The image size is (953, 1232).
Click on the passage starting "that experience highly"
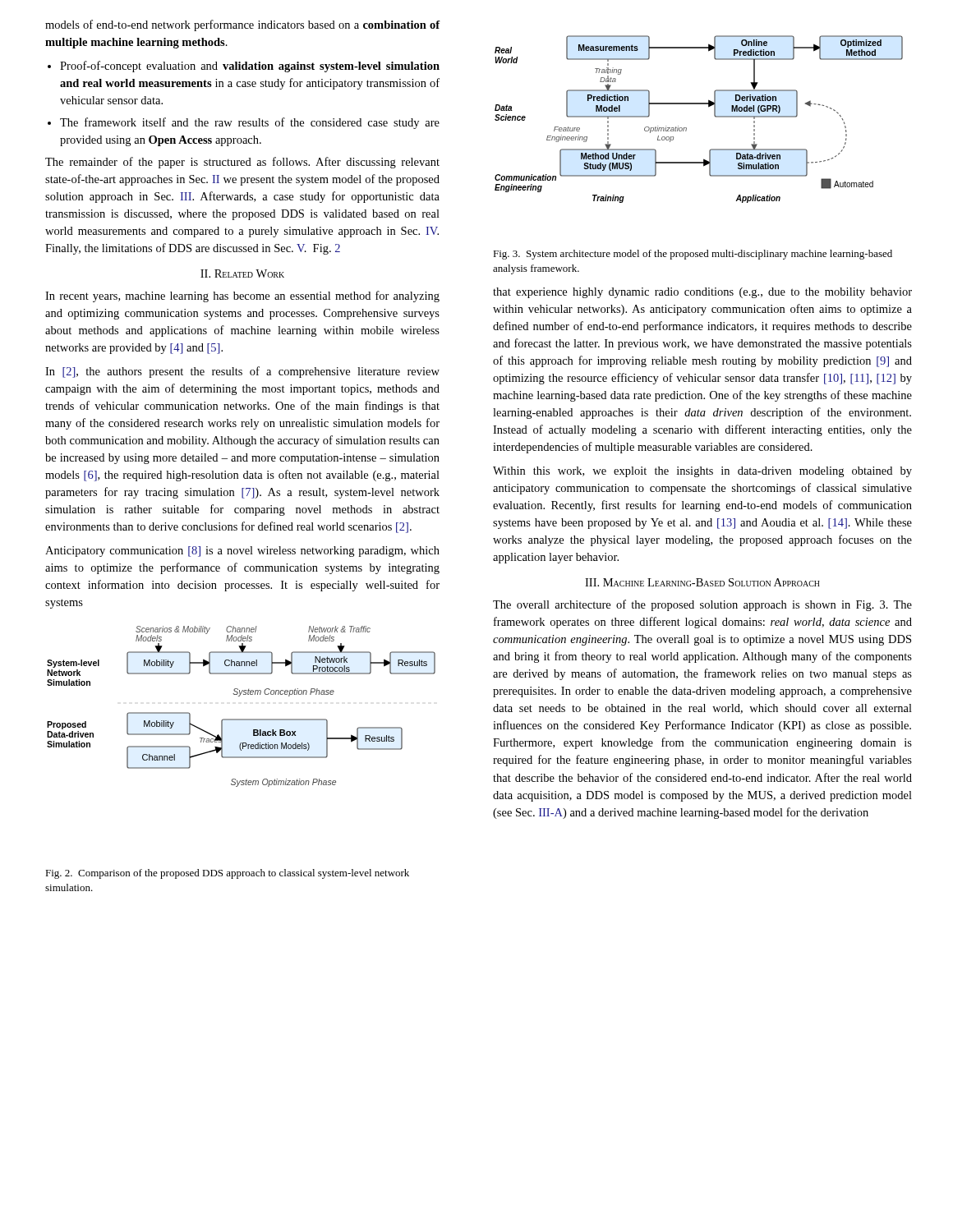click(702, 369)
